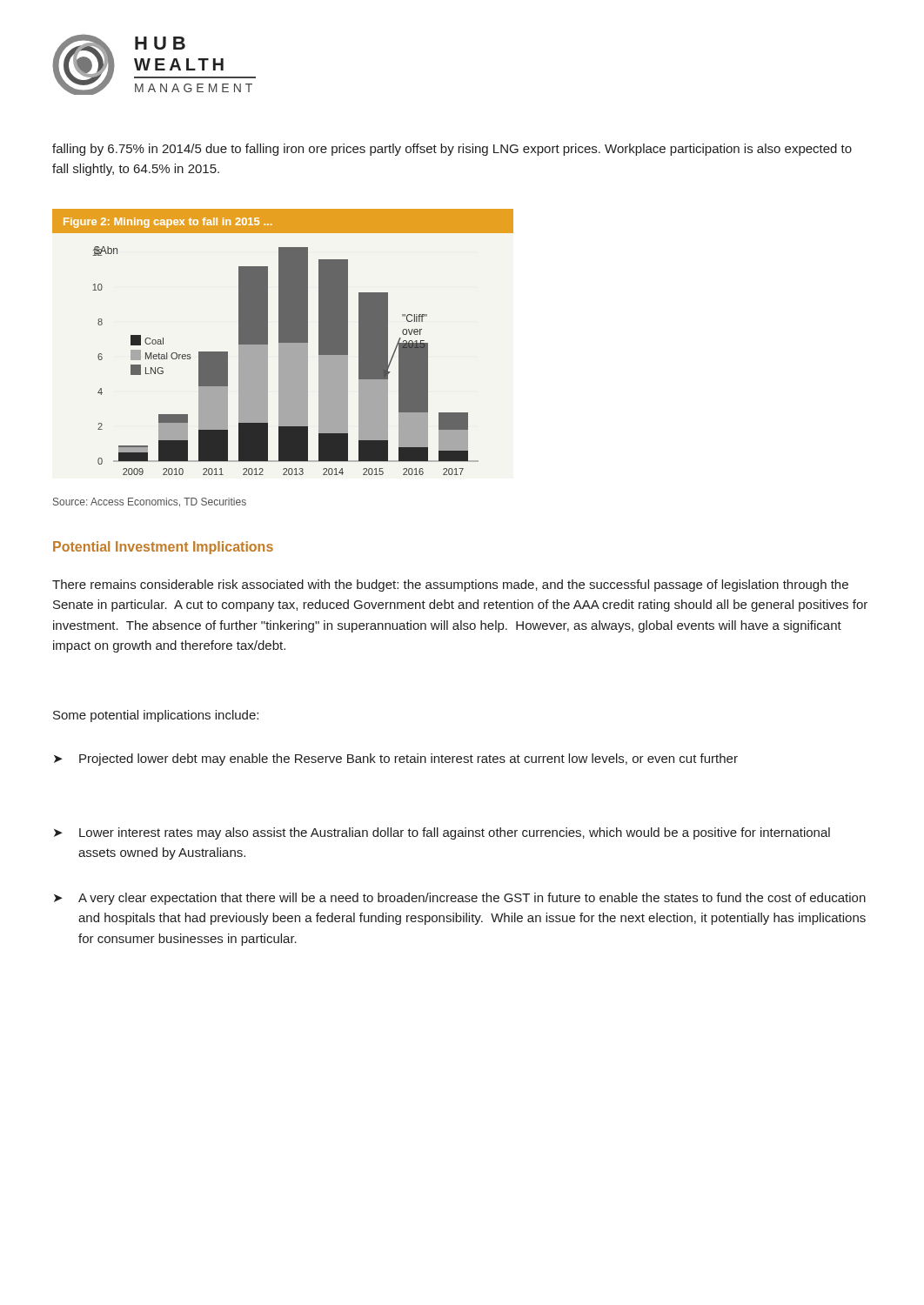
Task: Find the region starting "➤ Projected lower debt may"
Action: tap(462, 758)
